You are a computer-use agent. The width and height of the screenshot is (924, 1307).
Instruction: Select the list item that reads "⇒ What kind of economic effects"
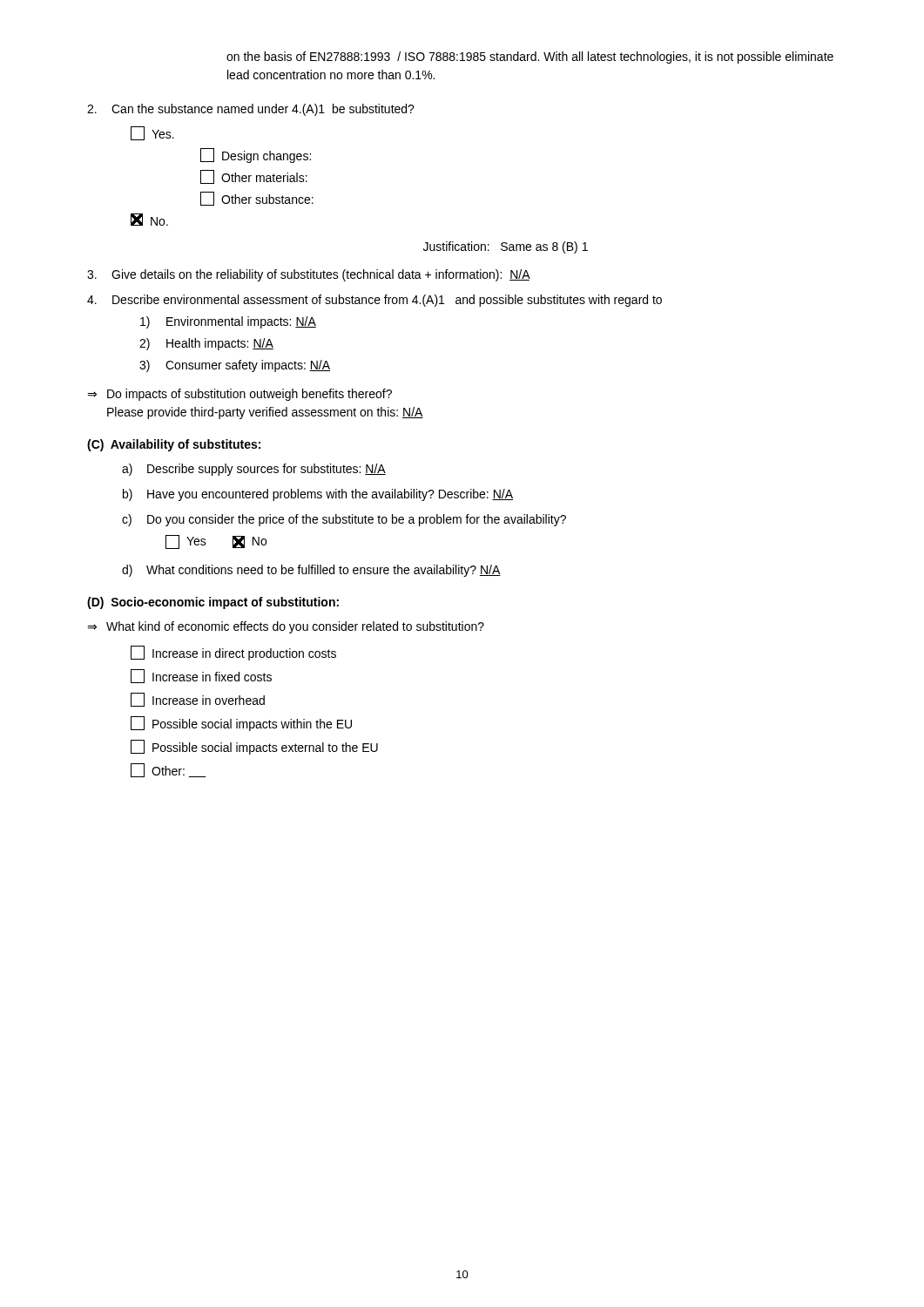point(286,627)
